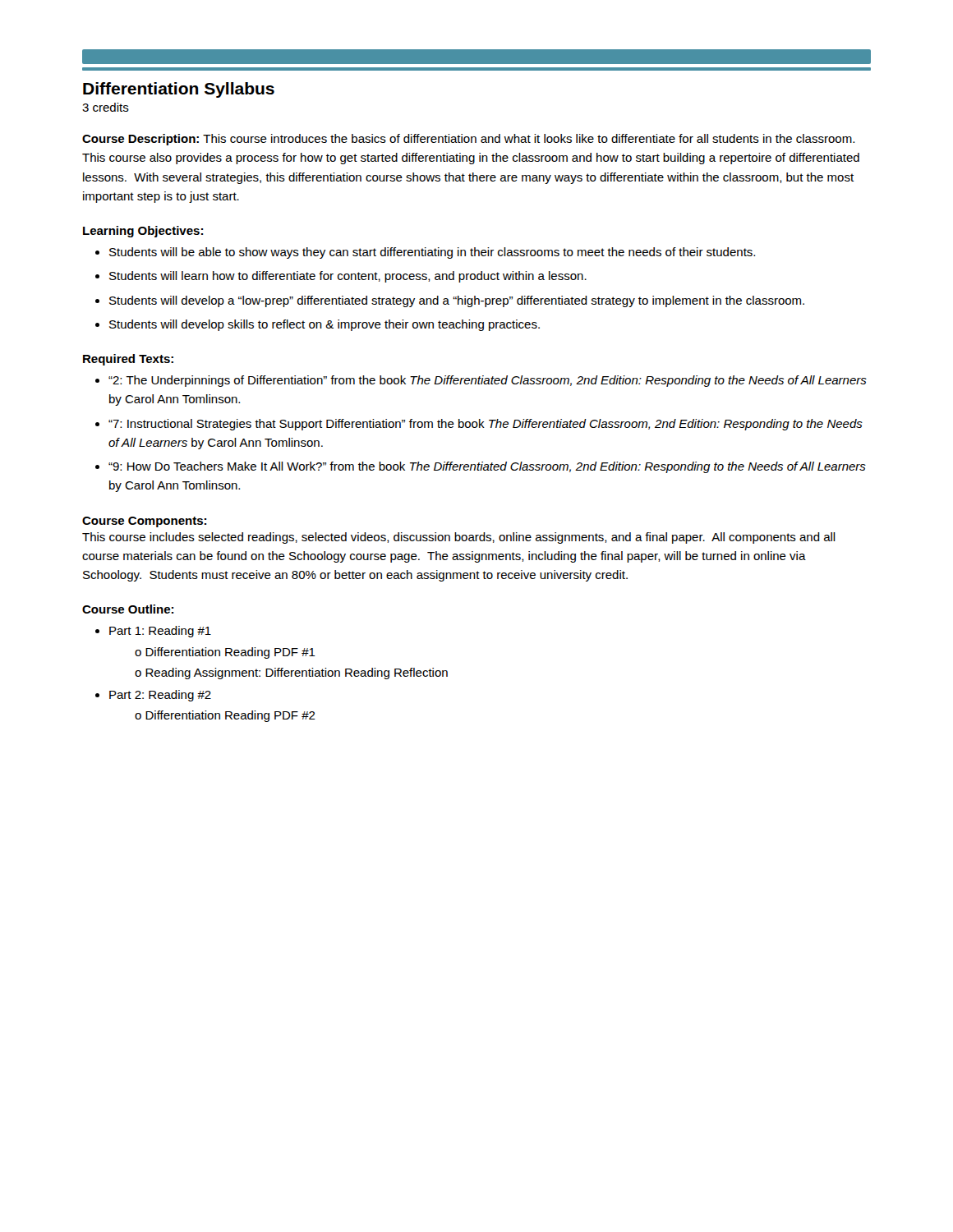Select the text starting "Differentiation Syllabus 3 credits"
953x1232 pixels.
[x=179, y=90]
